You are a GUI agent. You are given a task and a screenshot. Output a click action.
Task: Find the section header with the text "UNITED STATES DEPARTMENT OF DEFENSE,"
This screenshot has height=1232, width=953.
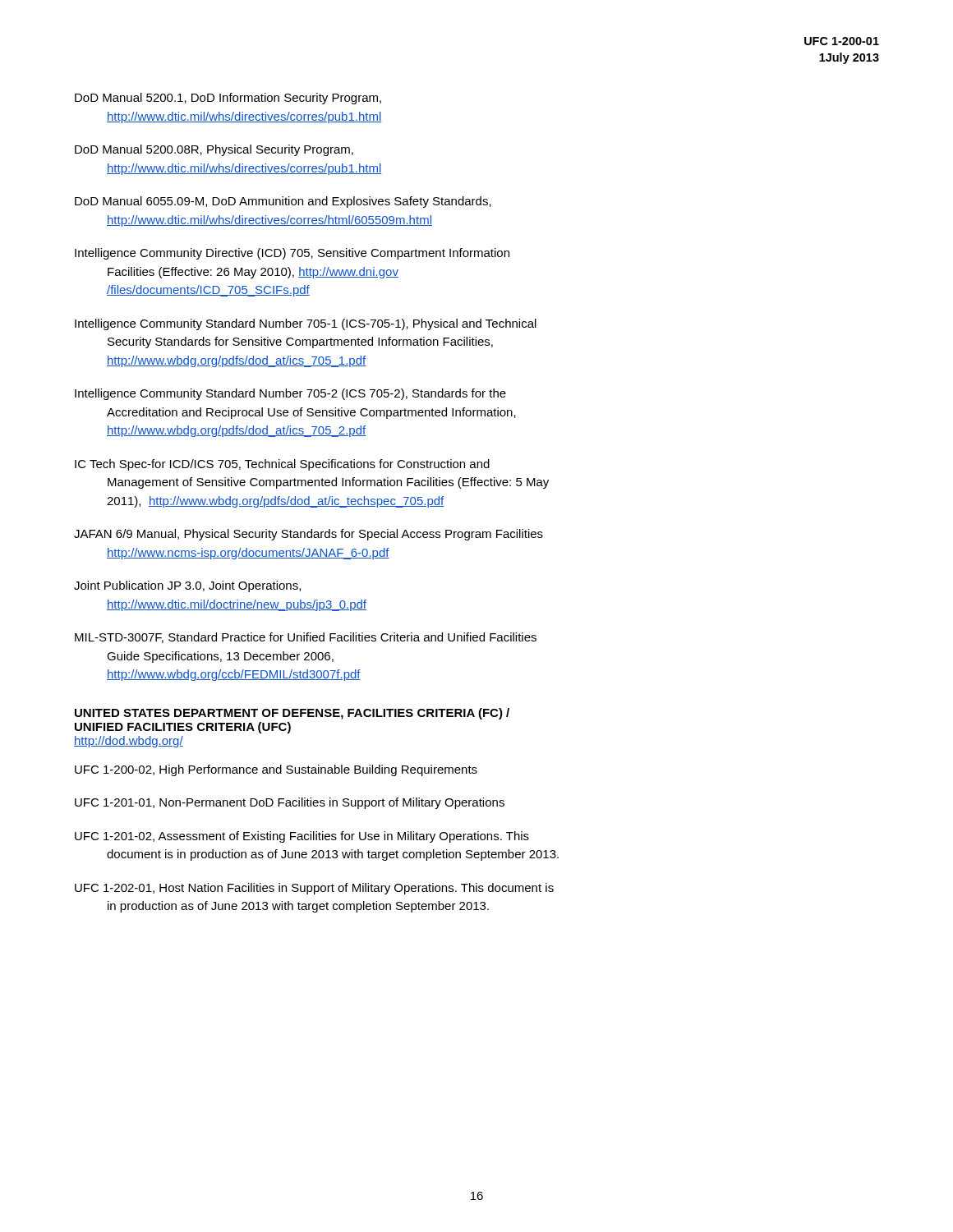pos(292,726)
